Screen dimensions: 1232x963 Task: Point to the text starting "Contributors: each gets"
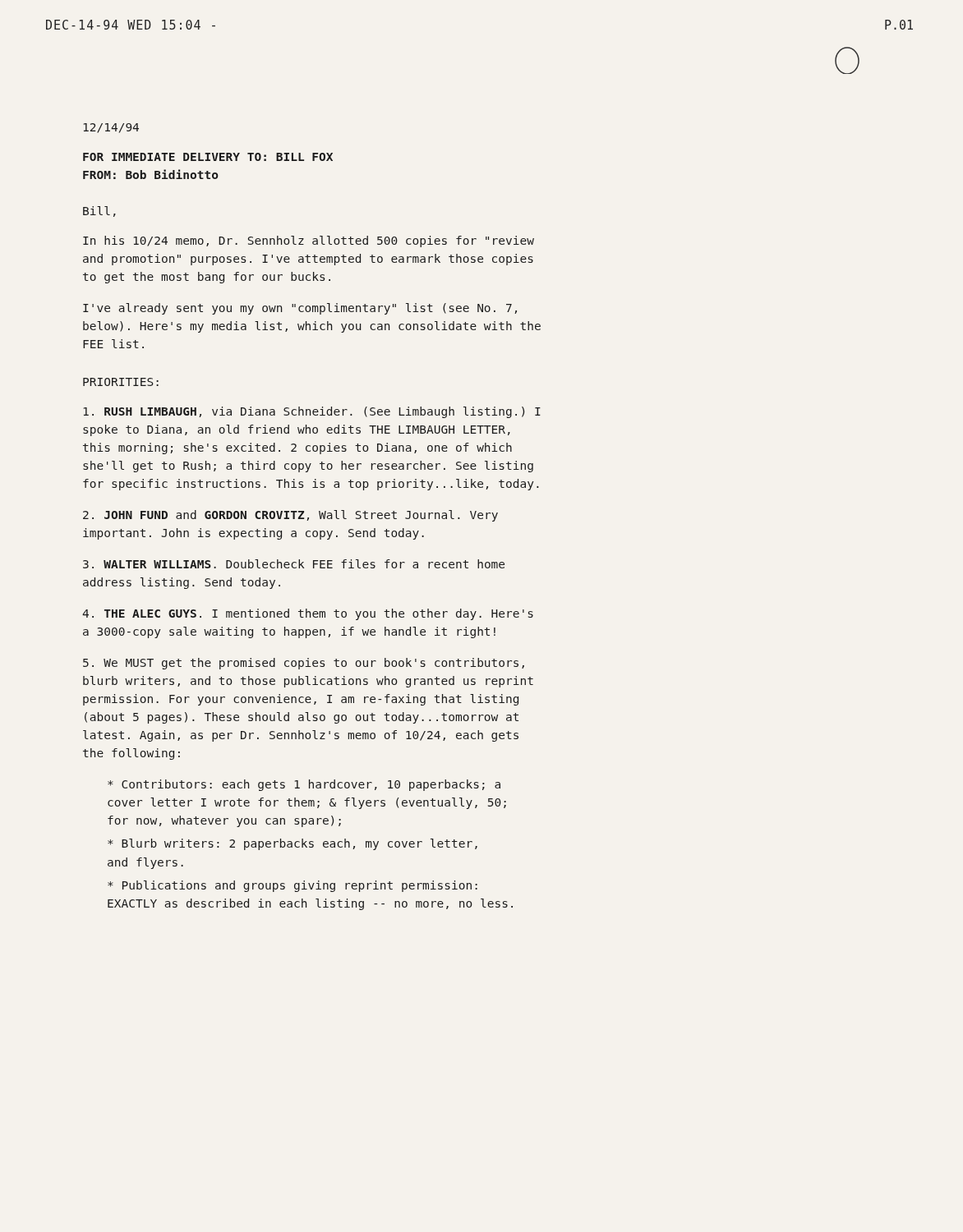tap(308, 803)
